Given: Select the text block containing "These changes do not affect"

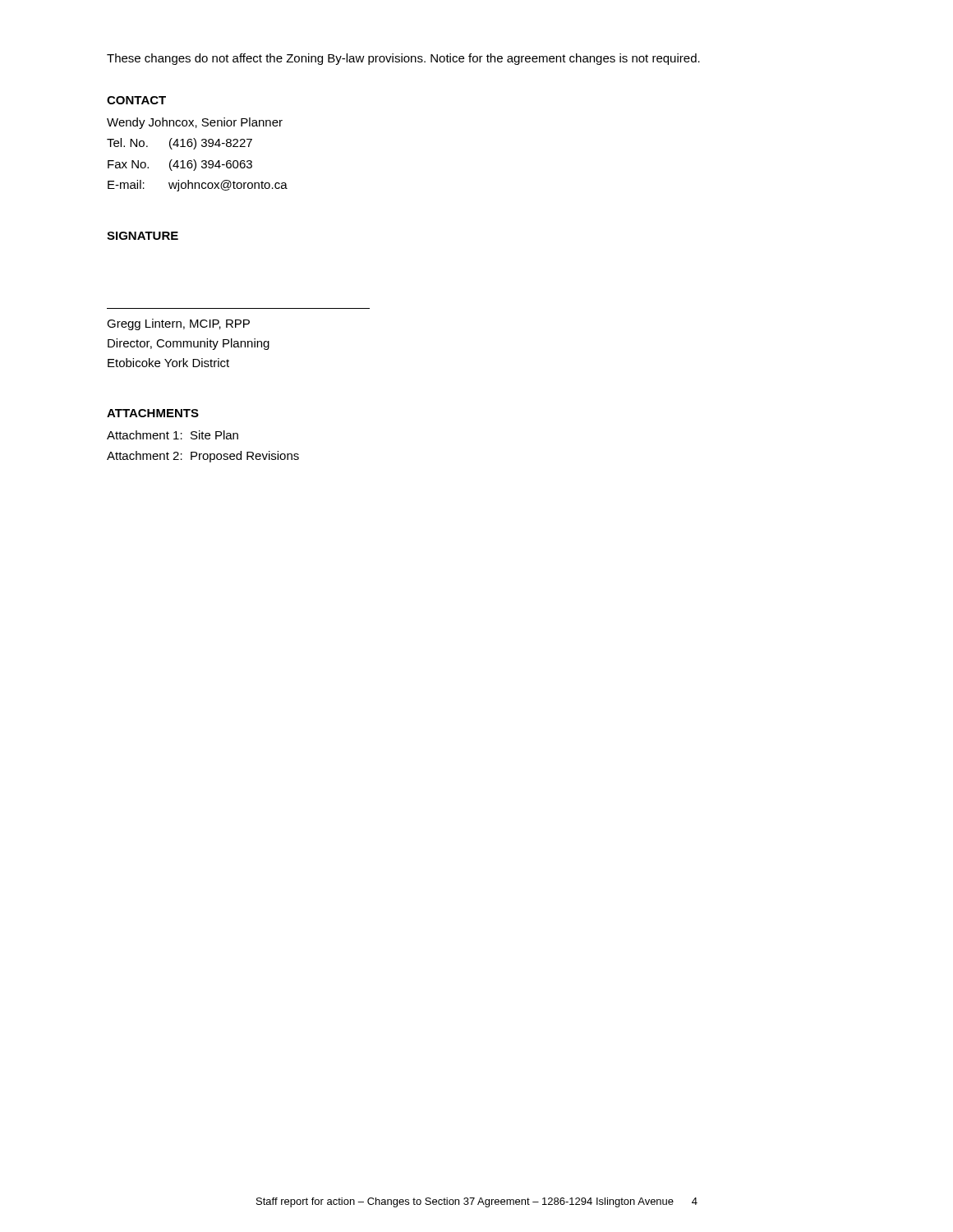Looking at the screenshot, I should coord(404,58).
